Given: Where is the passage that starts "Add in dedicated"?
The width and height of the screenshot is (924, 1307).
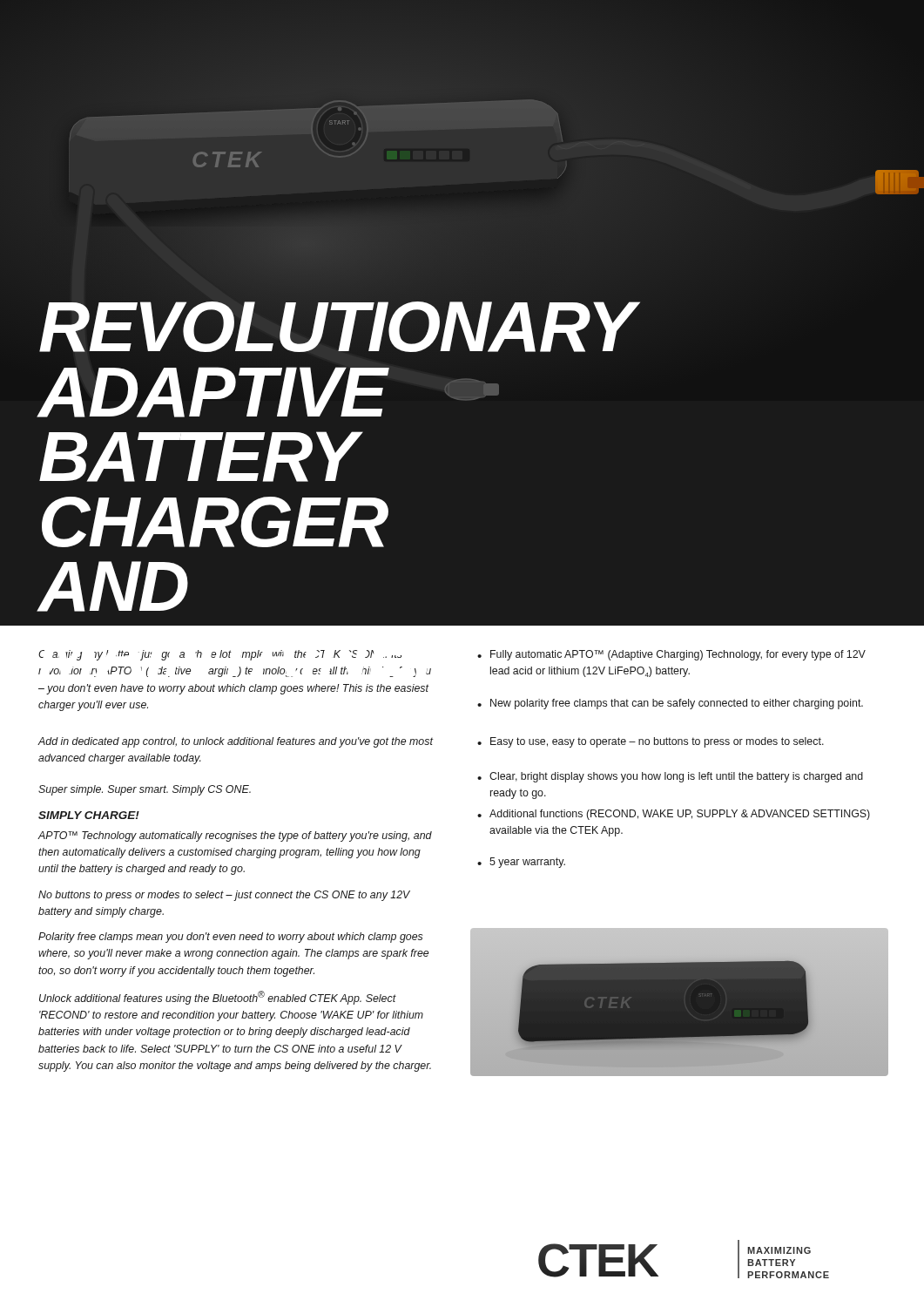Looking at the screenshot, I should point(238,750).
